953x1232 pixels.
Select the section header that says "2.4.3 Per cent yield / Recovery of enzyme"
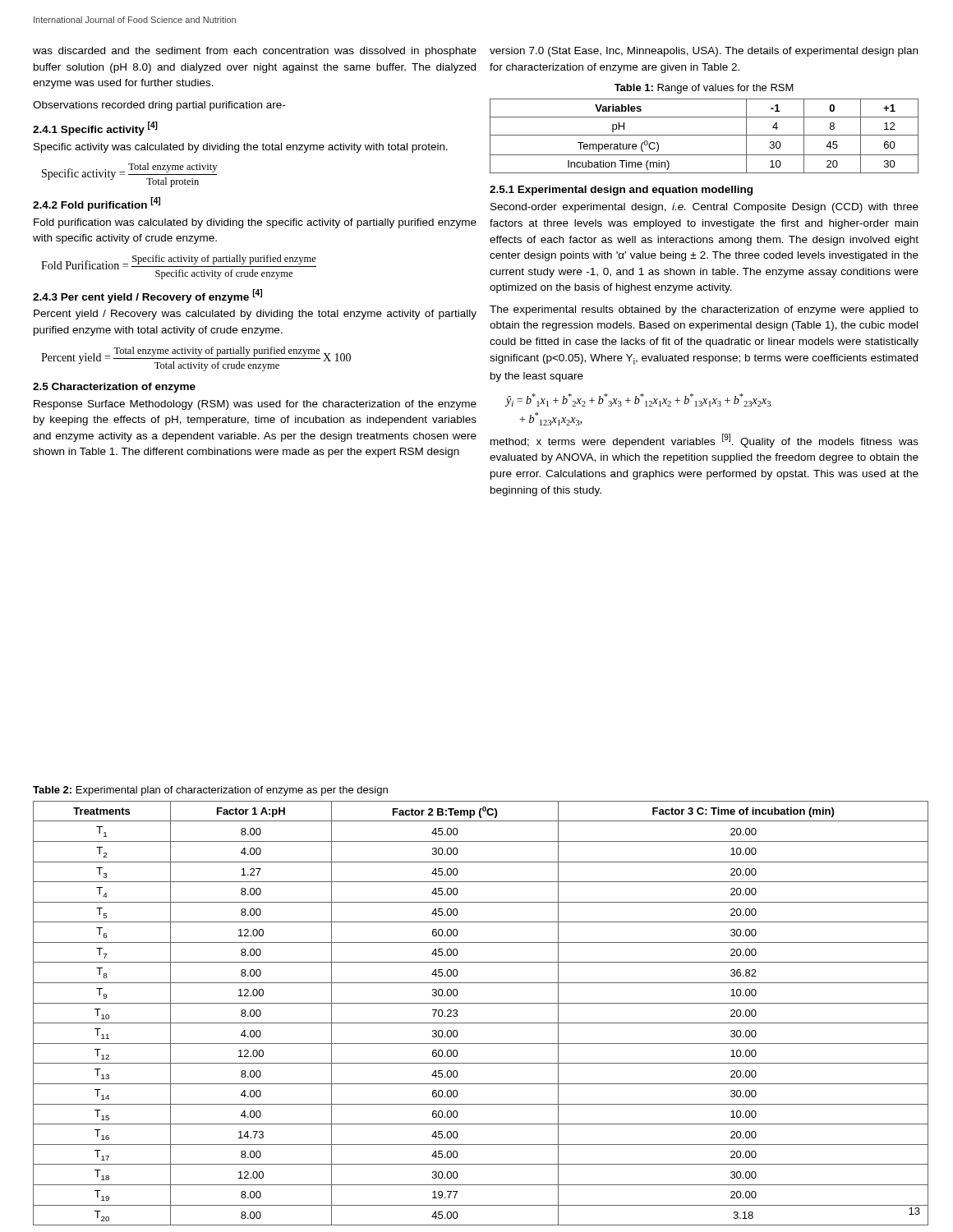point(148,295)
